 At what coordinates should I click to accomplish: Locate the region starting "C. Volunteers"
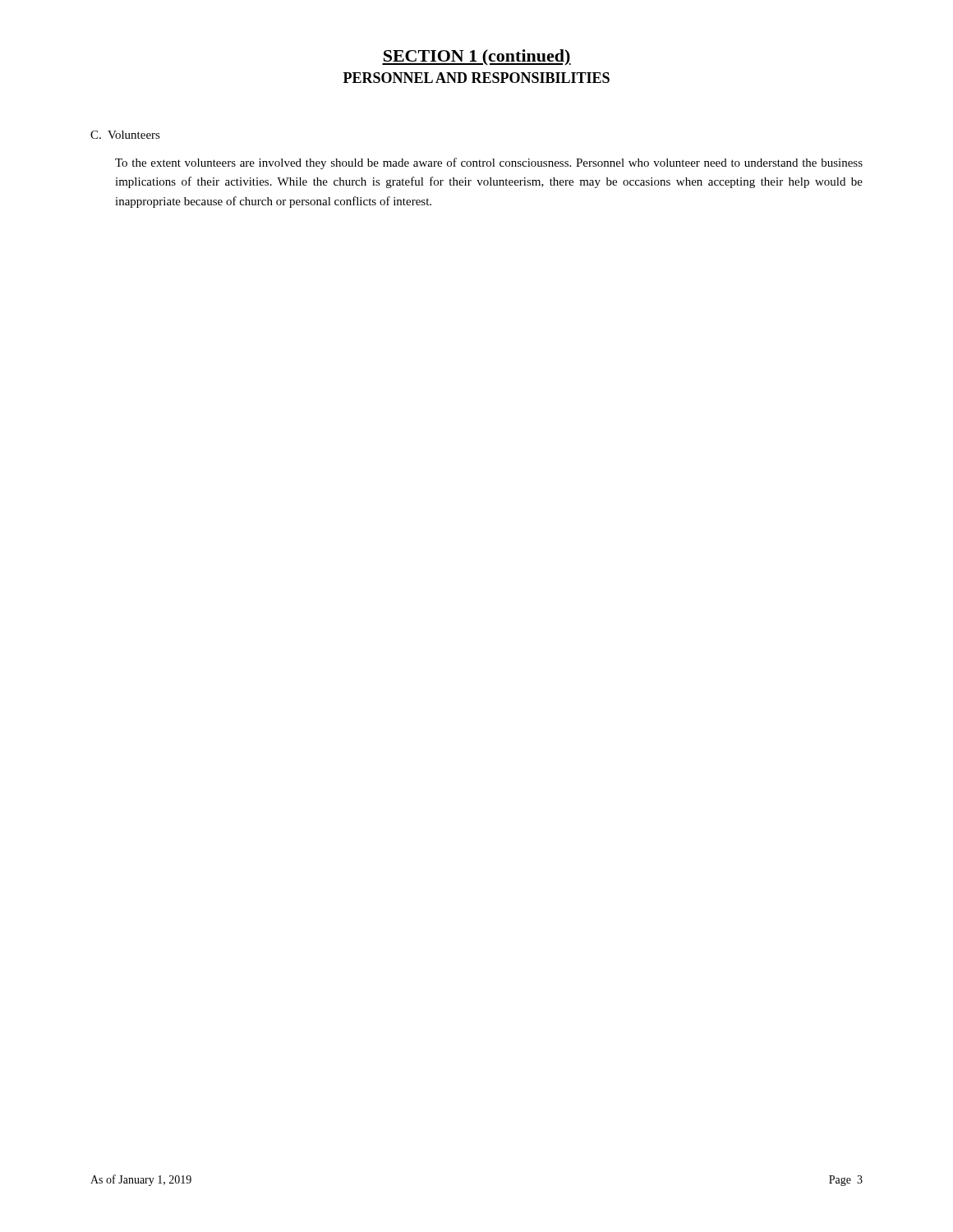(125, 135)
